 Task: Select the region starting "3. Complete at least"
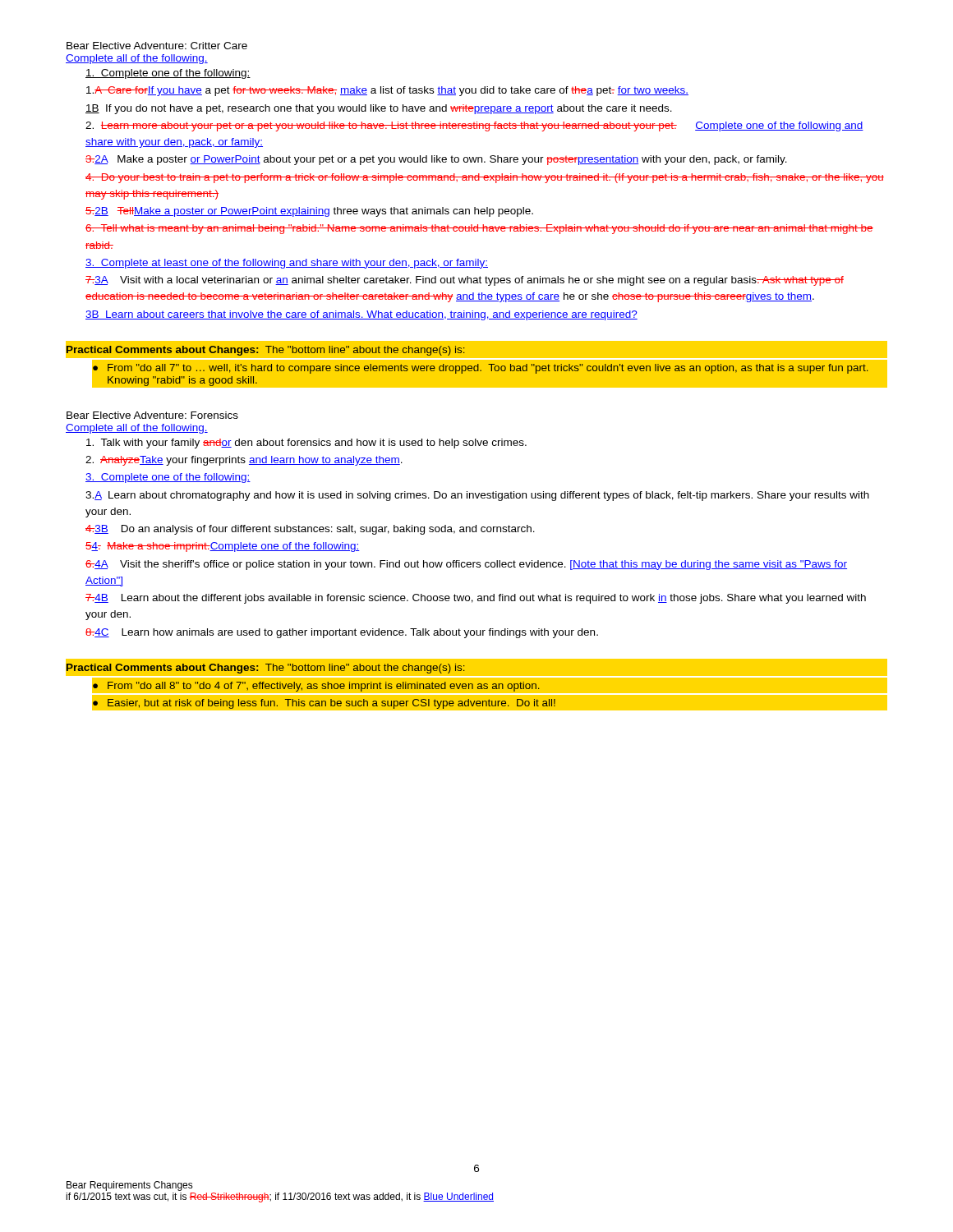click(x=287, y=262)
